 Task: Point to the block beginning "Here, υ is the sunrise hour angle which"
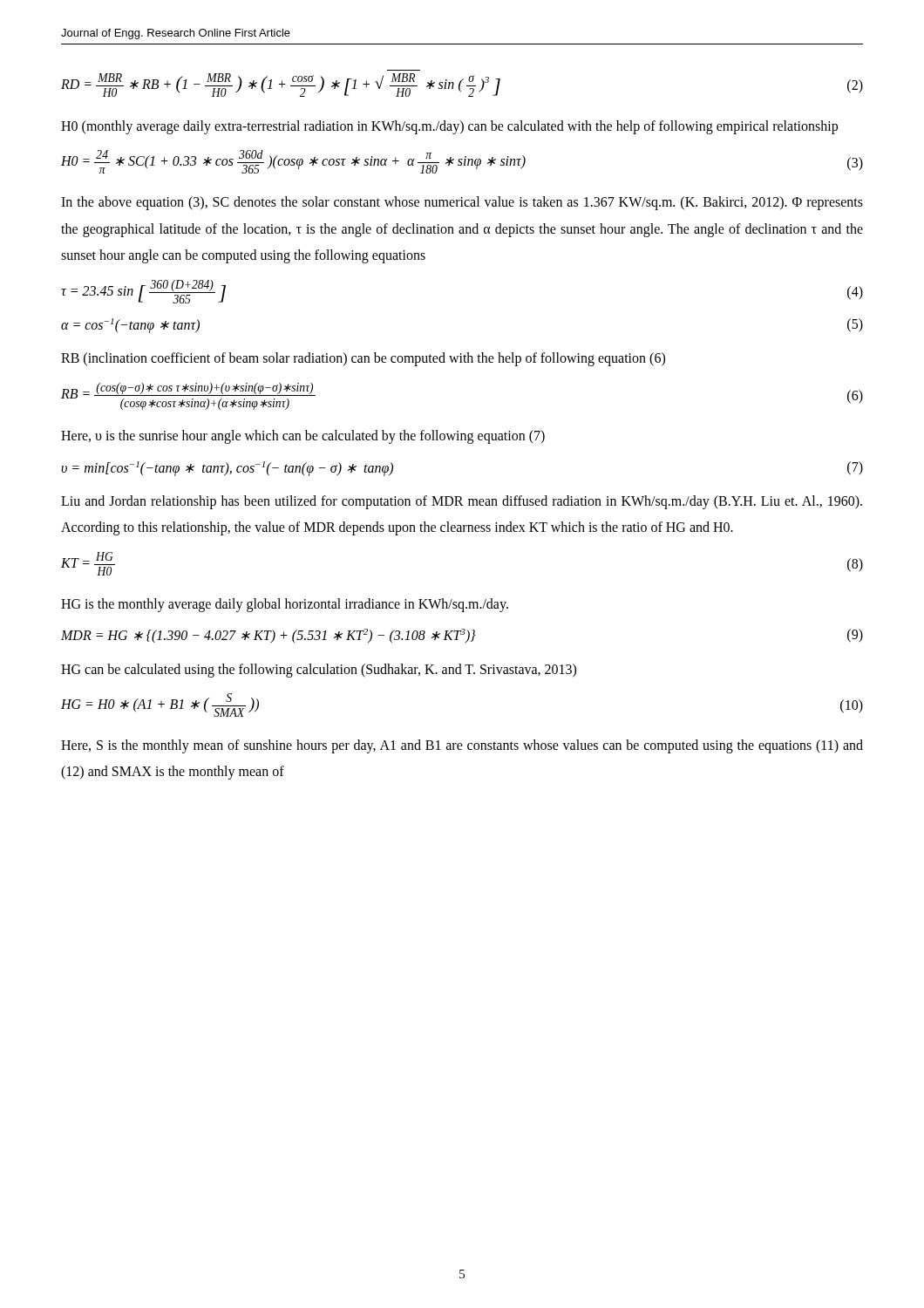tap(303, 436)
